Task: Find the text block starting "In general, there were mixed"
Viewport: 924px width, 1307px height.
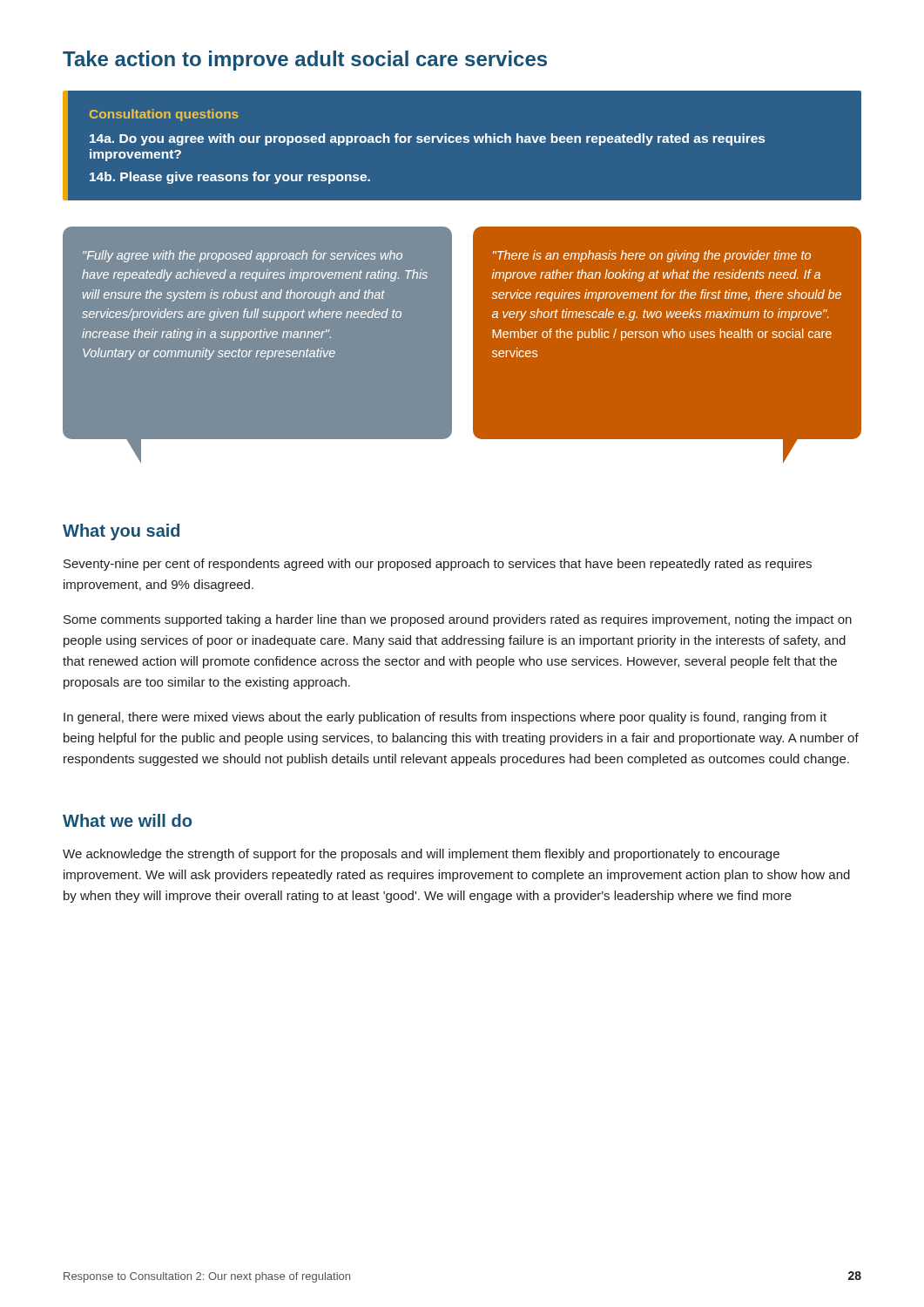Action: pos(462,738)
